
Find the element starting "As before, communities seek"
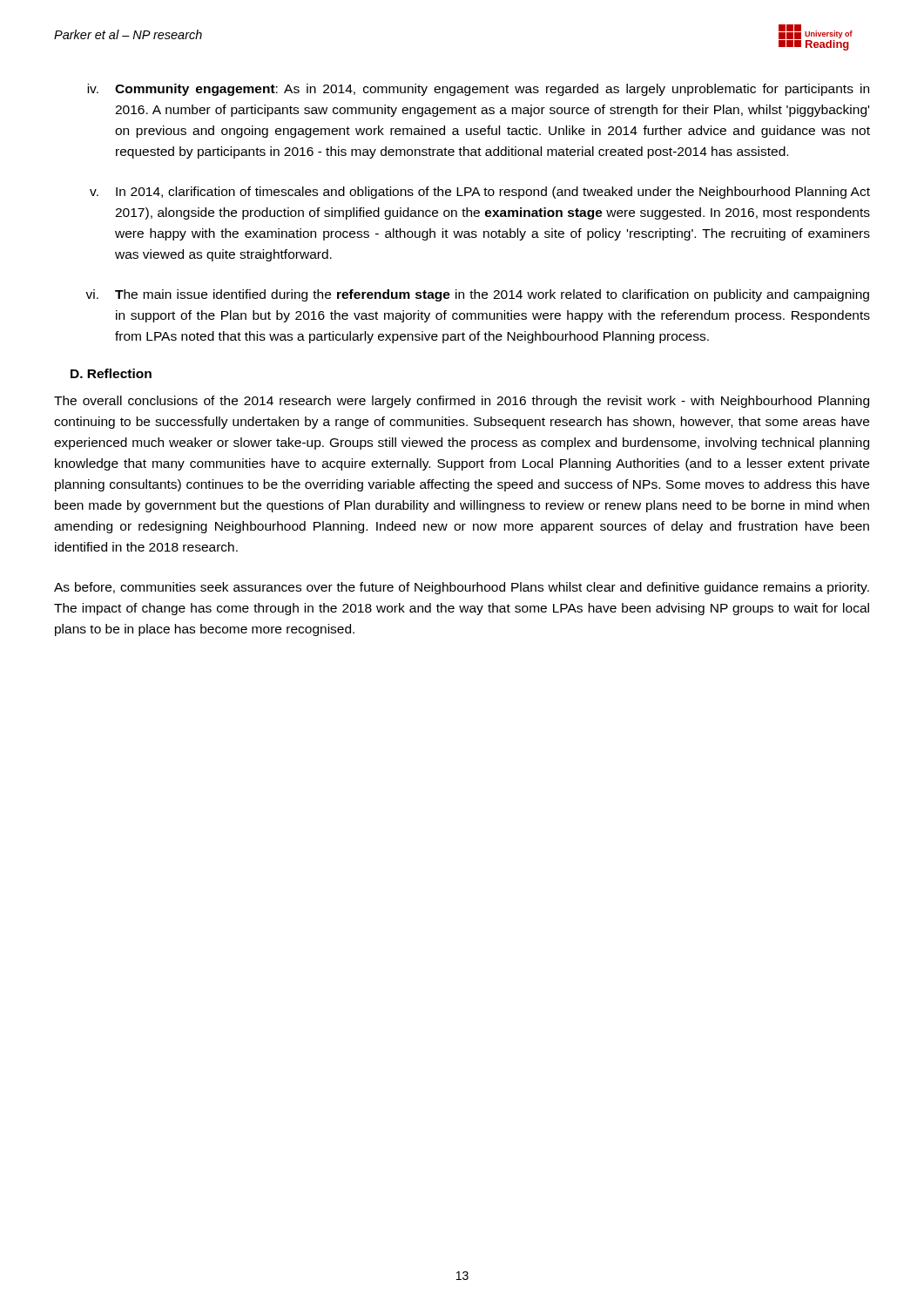click(x=462, y=608)
